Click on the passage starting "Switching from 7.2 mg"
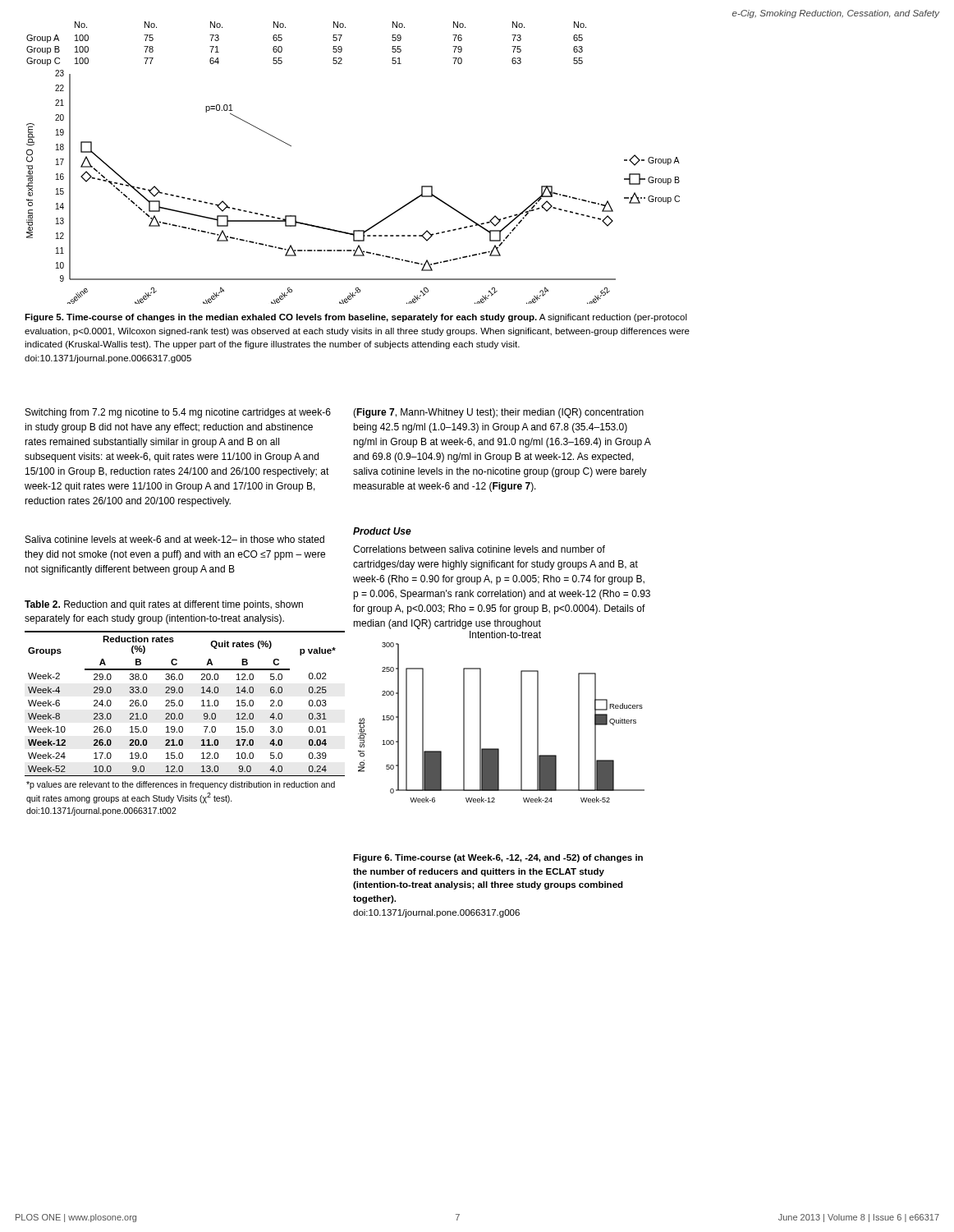Screen dimensions: 1232x954 click(178, 457)
